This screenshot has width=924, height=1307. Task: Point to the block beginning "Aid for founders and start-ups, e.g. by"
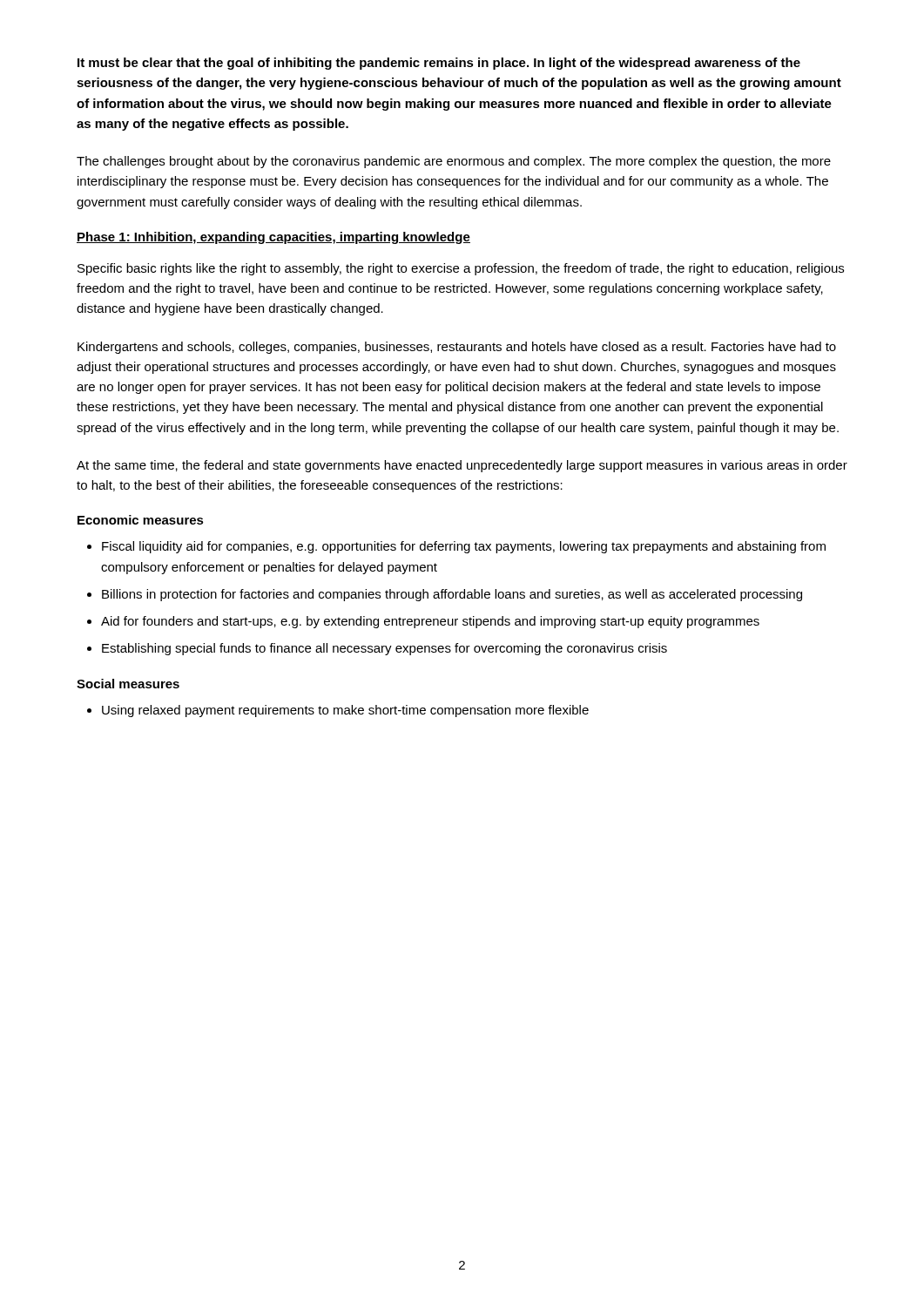[x=430, y=621]
